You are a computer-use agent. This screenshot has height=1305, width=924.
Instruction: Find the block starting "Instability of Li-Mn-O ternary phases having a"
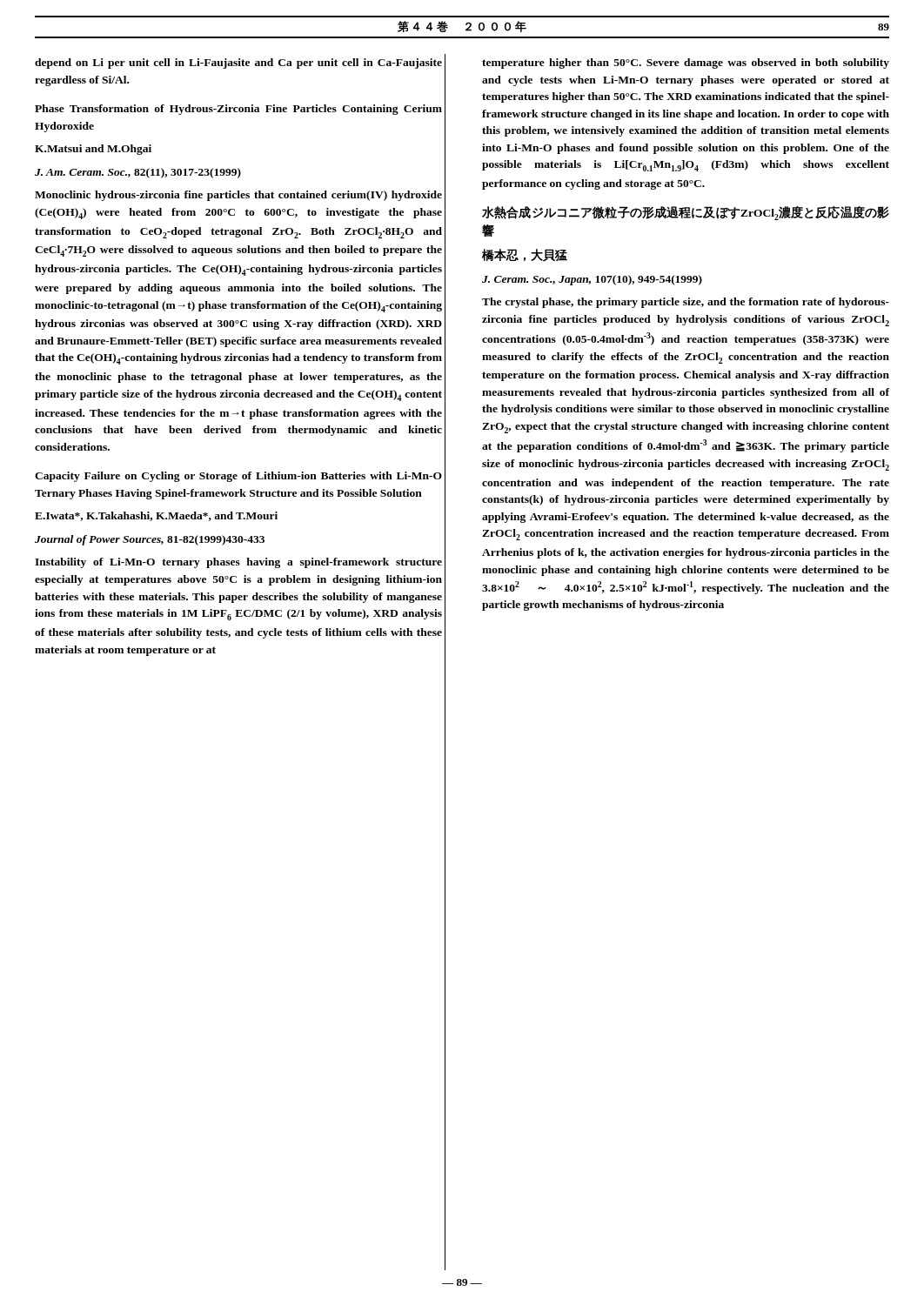[x=238, y=606]
